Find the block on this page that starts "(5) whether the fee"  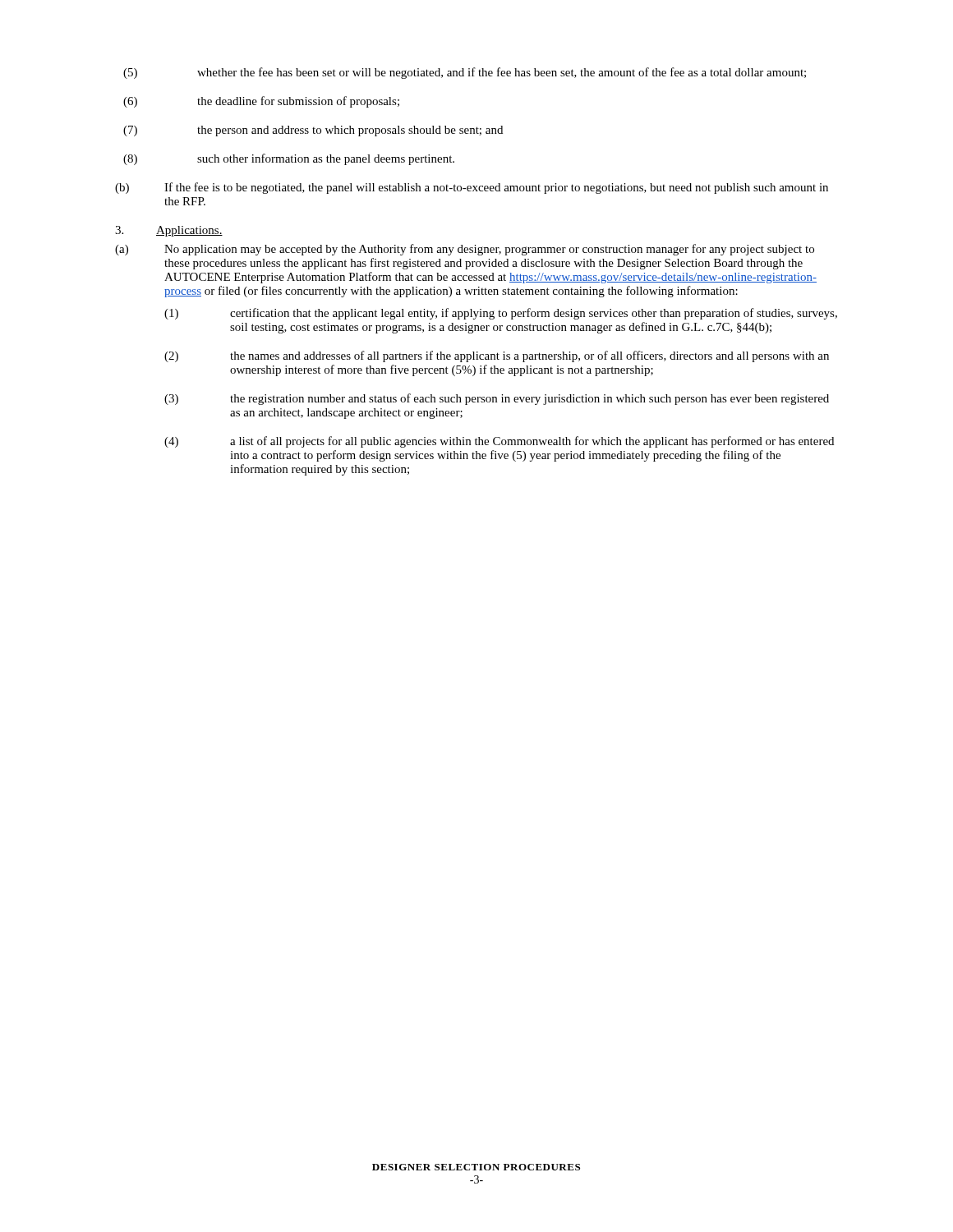pyautogui.click(x=476, y=73)
